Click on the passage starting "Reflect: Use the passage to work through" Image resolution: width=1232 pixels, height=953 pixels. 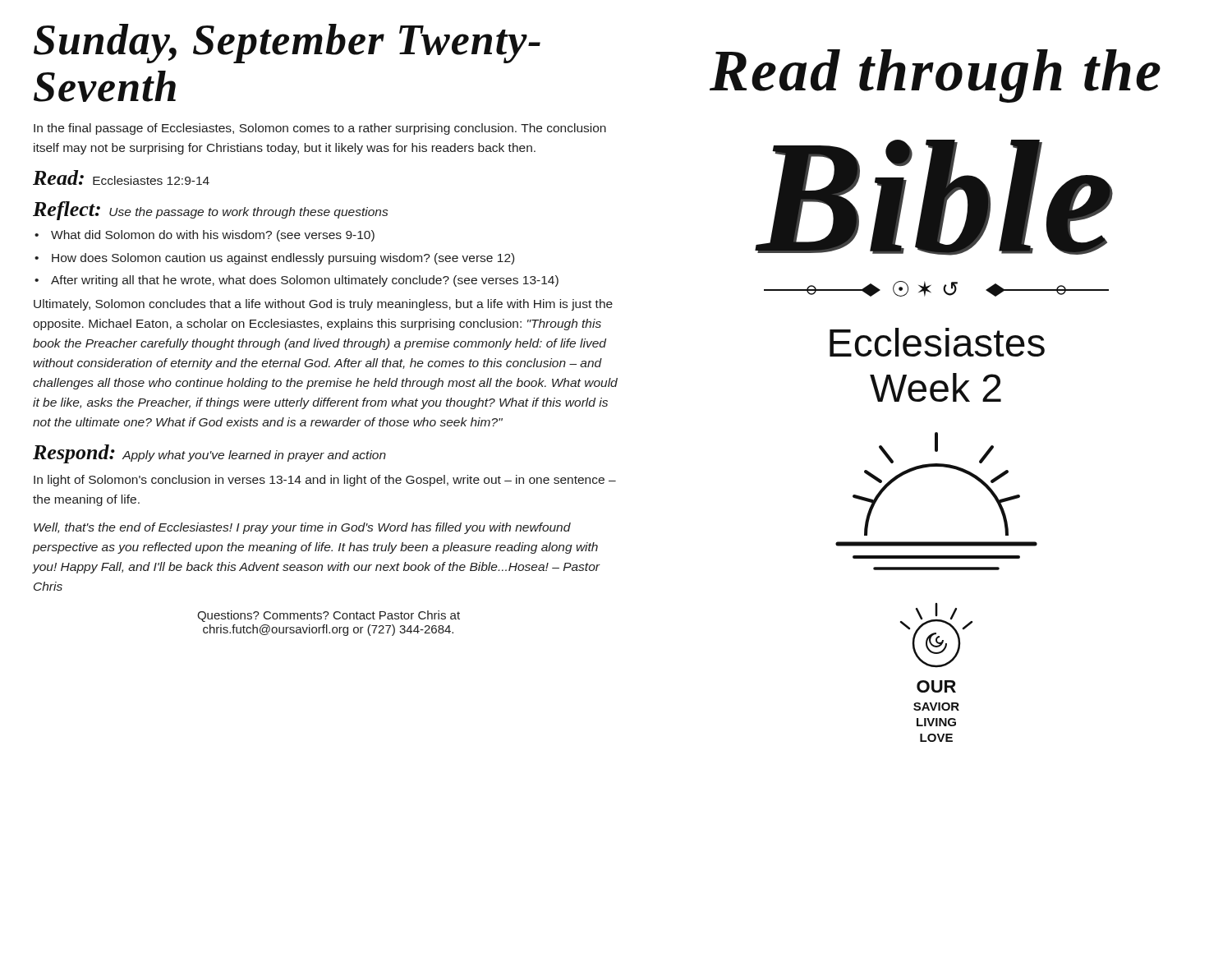(x=211, y=209)
